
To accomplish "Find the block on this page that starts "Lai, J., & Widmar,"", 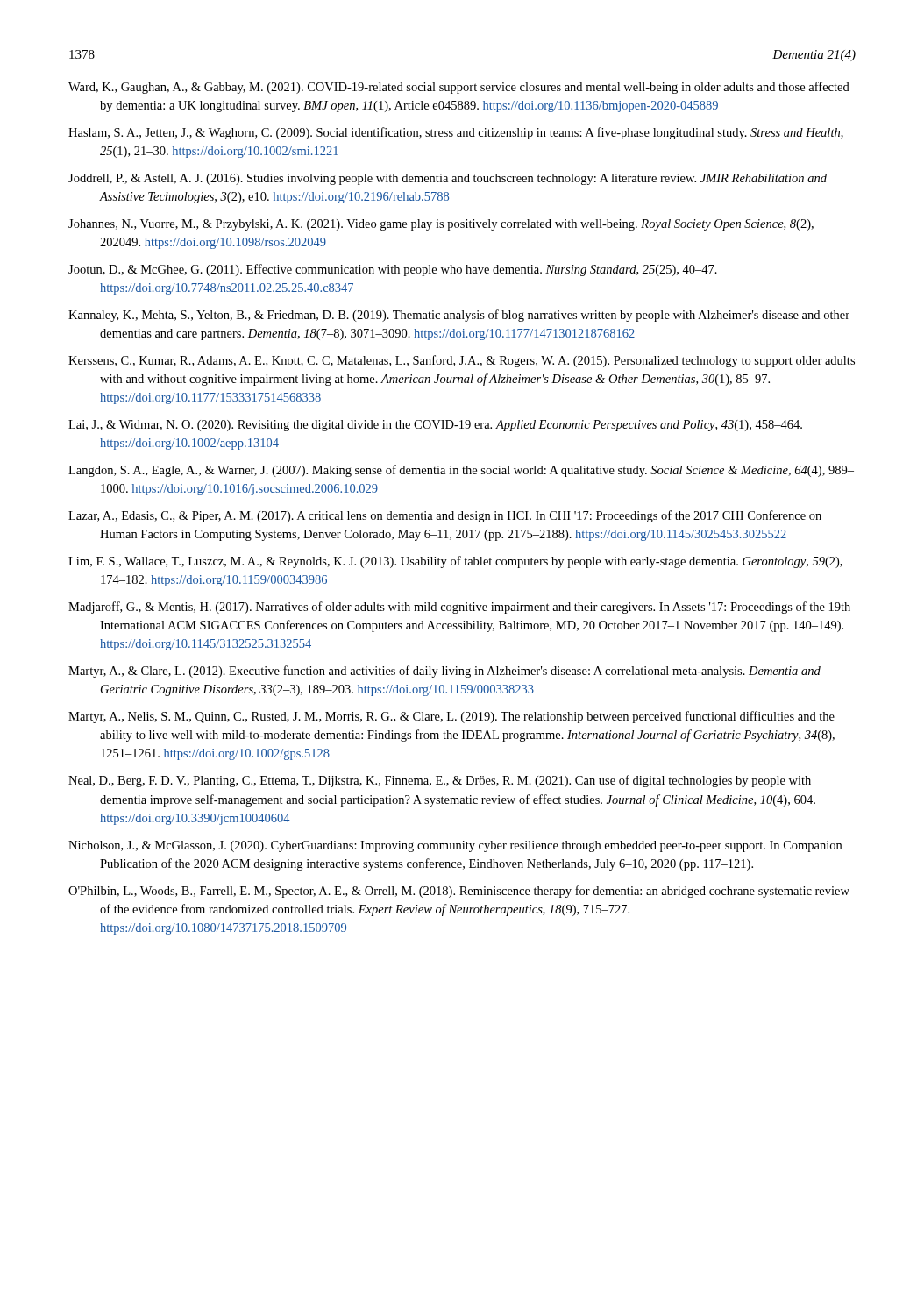I will pos(436,434).
